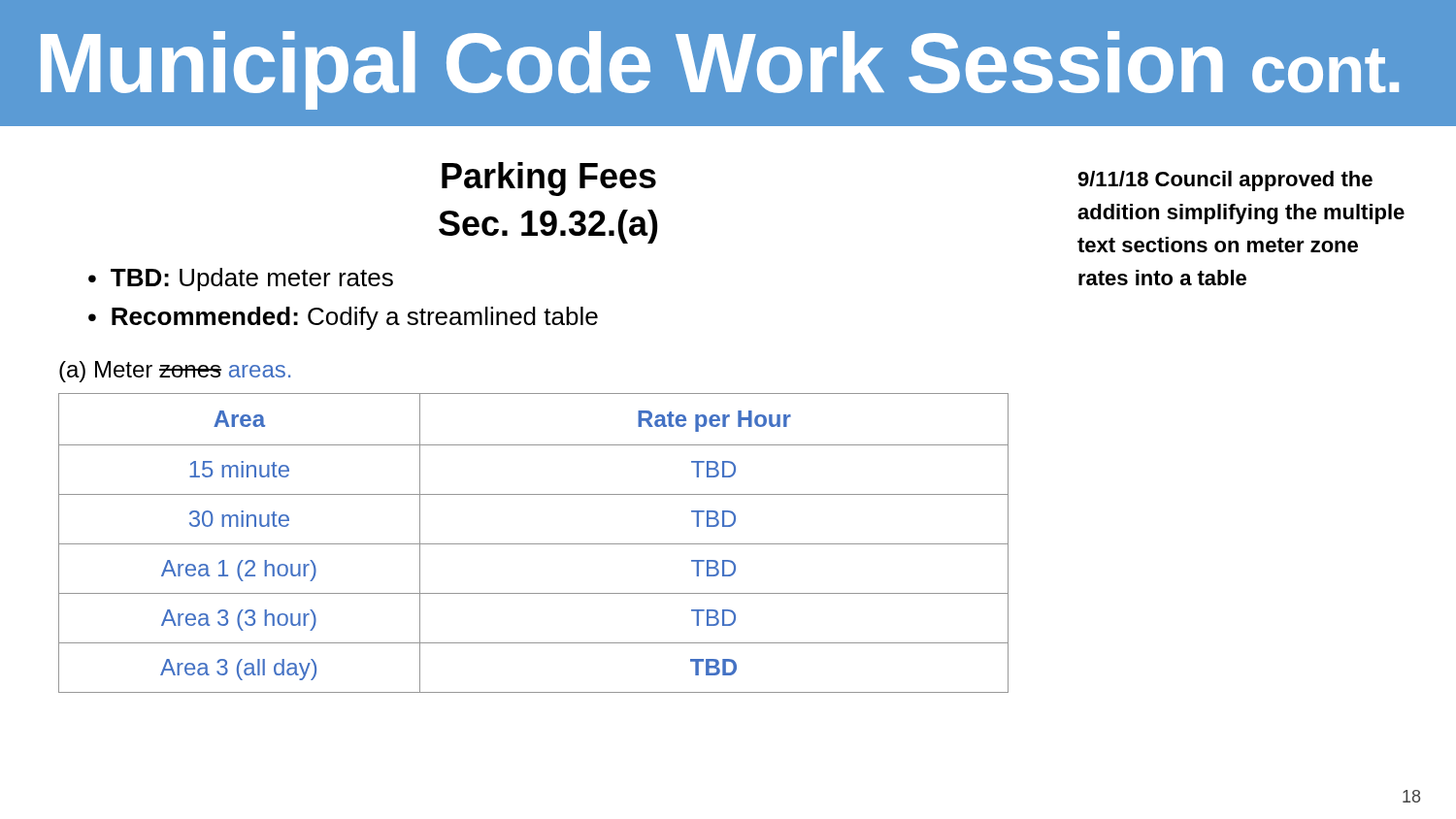Navigate to the region starting "• Recommended: Codify"
This screenshot has width=1456, height=819.
click(343, 317)
